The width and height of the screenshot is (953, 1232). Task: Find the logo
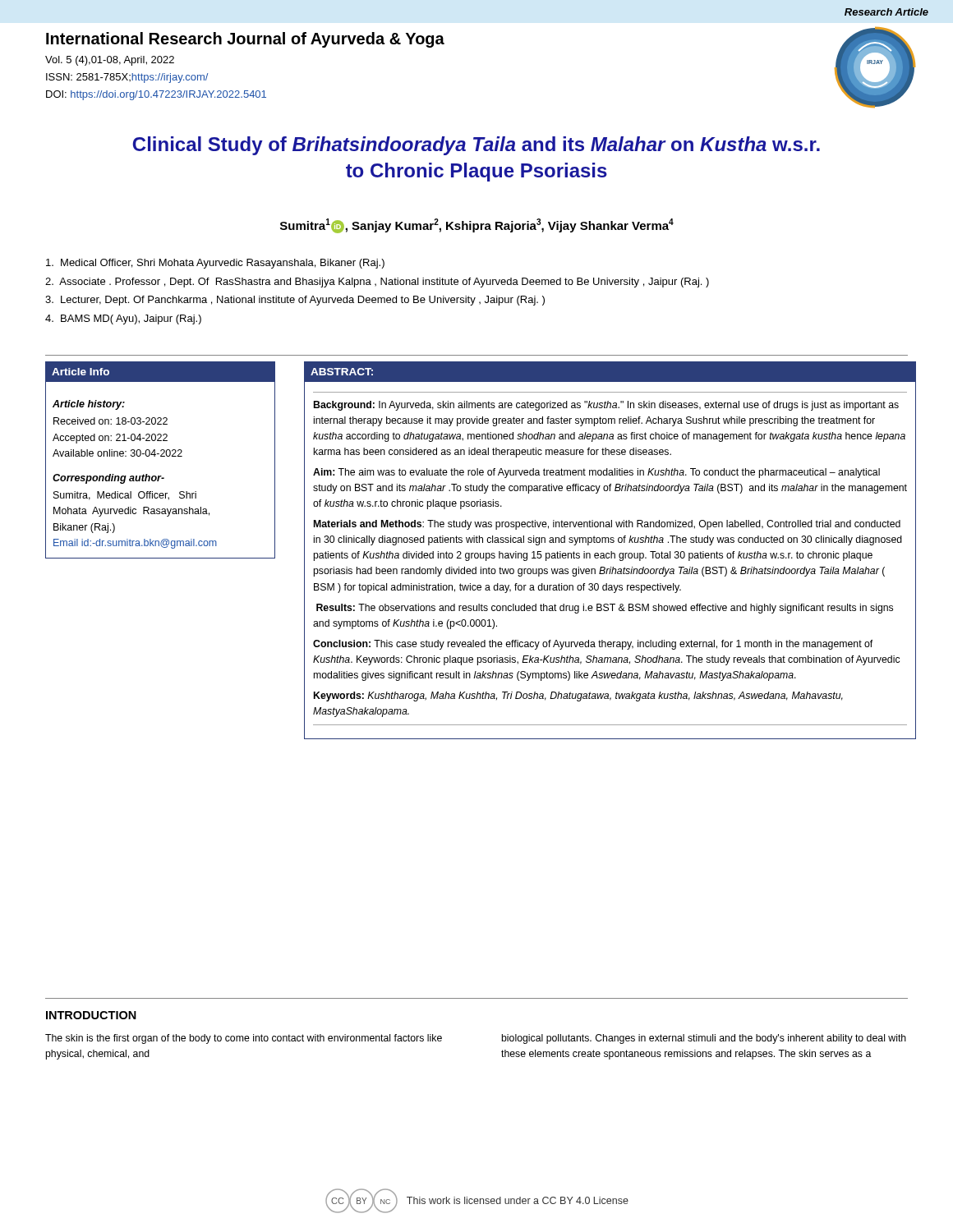(x=875, y=67)
